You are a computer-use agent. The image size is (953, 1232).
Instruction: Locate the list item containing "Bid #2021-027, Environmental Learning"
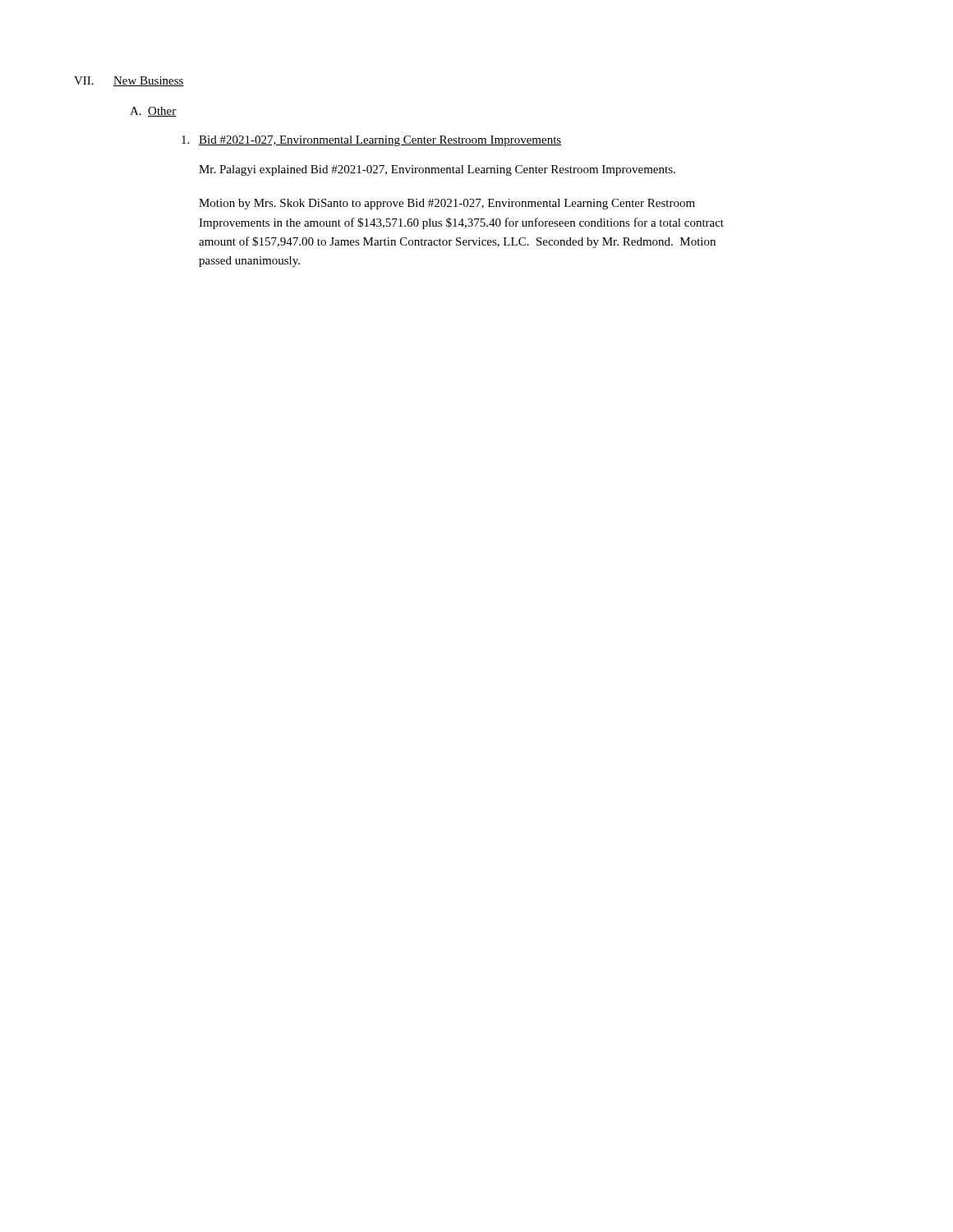click(371, 140)
